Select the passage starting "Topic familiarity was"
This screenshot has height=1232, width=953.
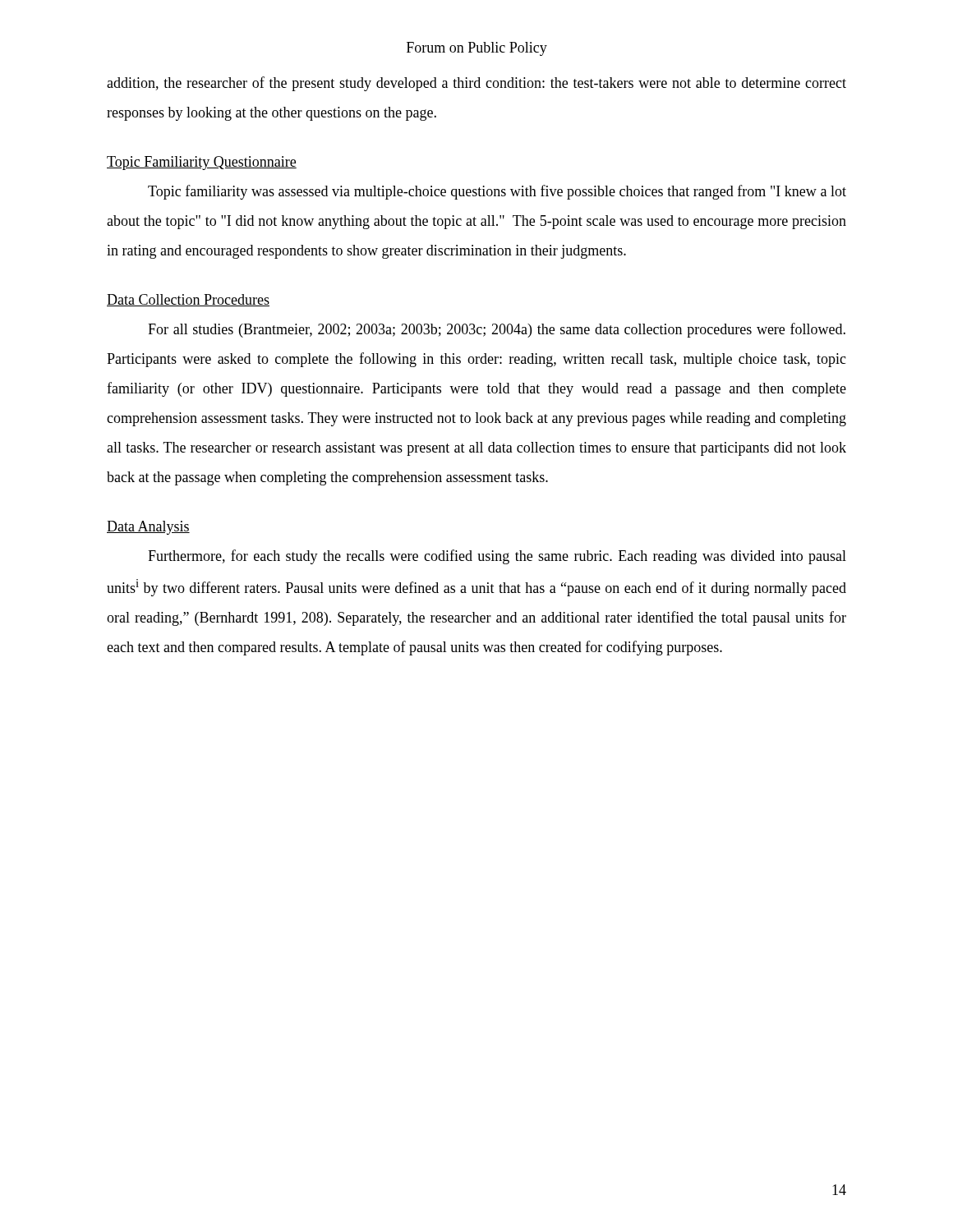(476, 221)
